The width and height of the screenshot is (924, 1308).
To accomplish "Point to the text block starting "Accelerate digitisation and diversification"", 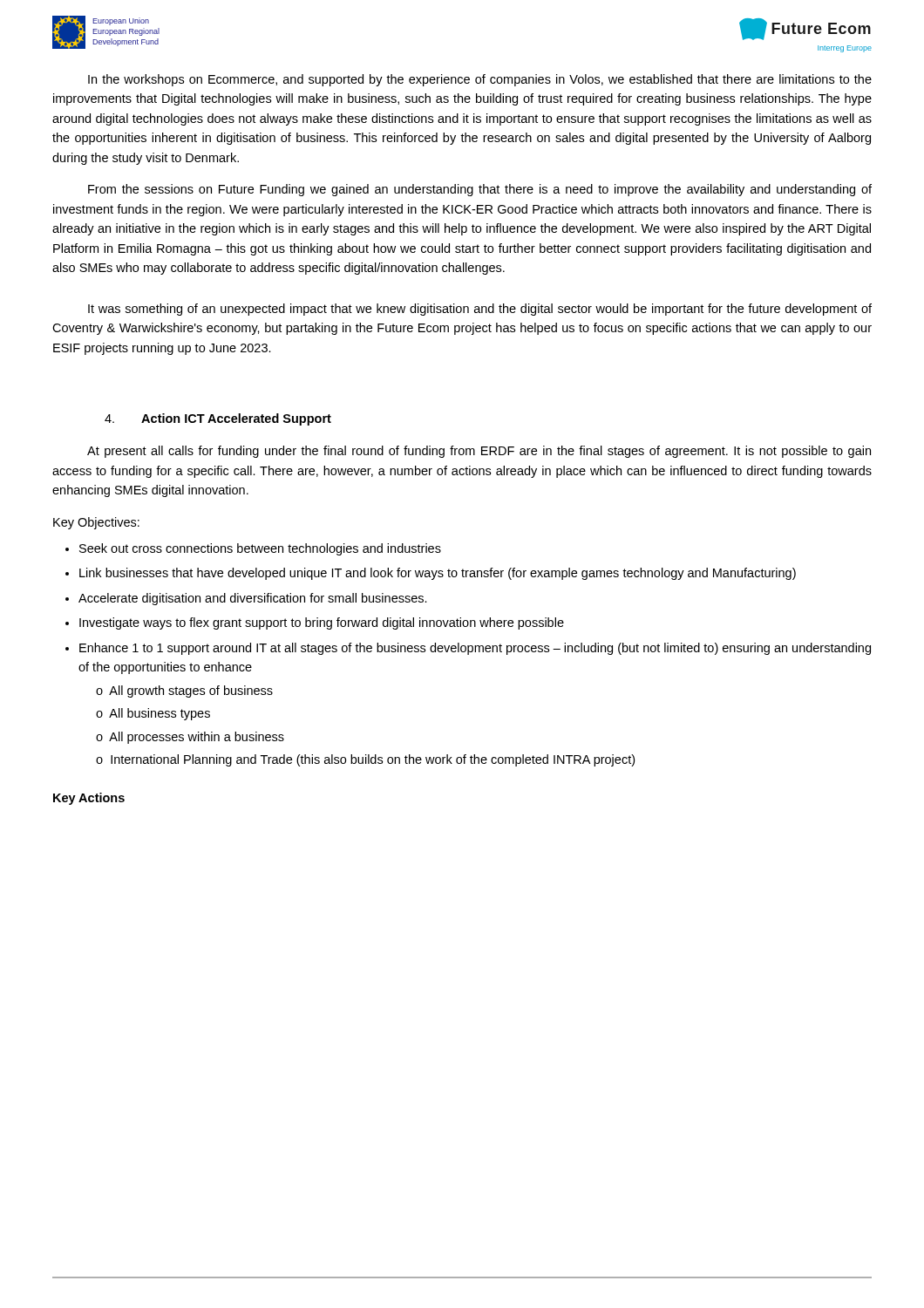I will 253,599.
